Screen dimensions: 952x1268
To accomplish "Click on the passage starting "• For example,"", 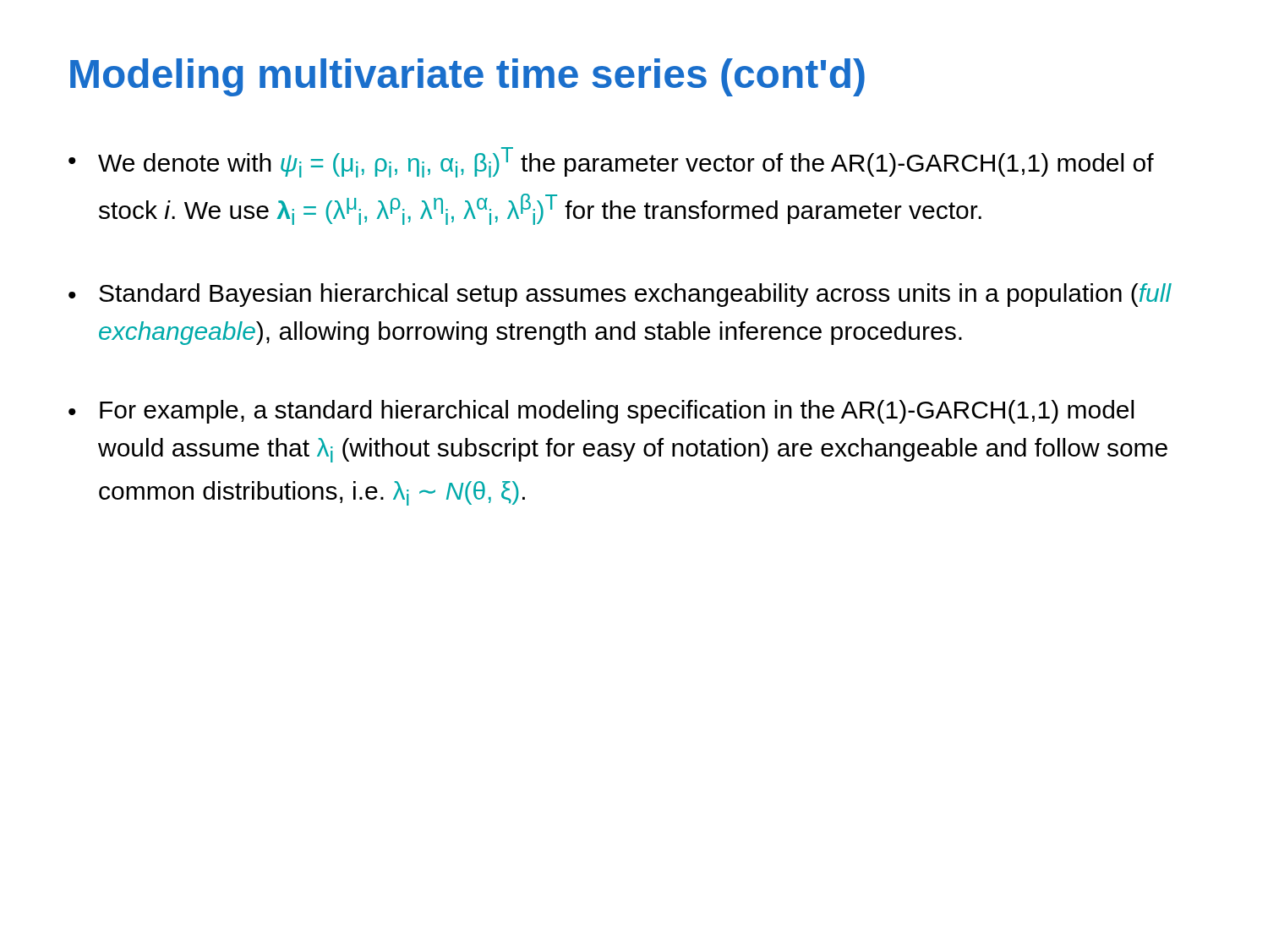I will tap(634, 452).
